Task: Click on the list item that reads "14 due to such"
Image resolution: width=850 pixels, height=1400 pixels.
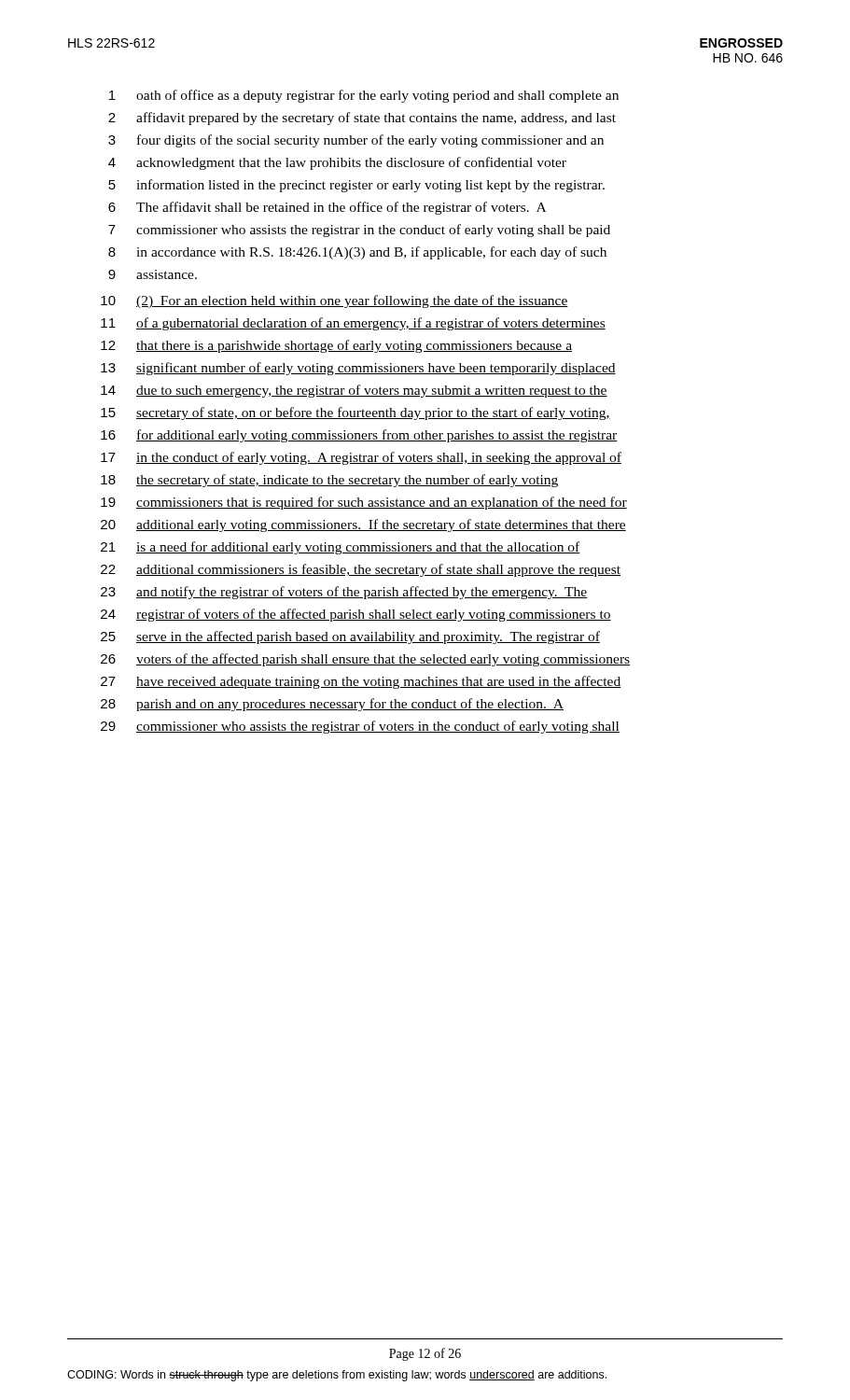Action: [x=425, y=390]
